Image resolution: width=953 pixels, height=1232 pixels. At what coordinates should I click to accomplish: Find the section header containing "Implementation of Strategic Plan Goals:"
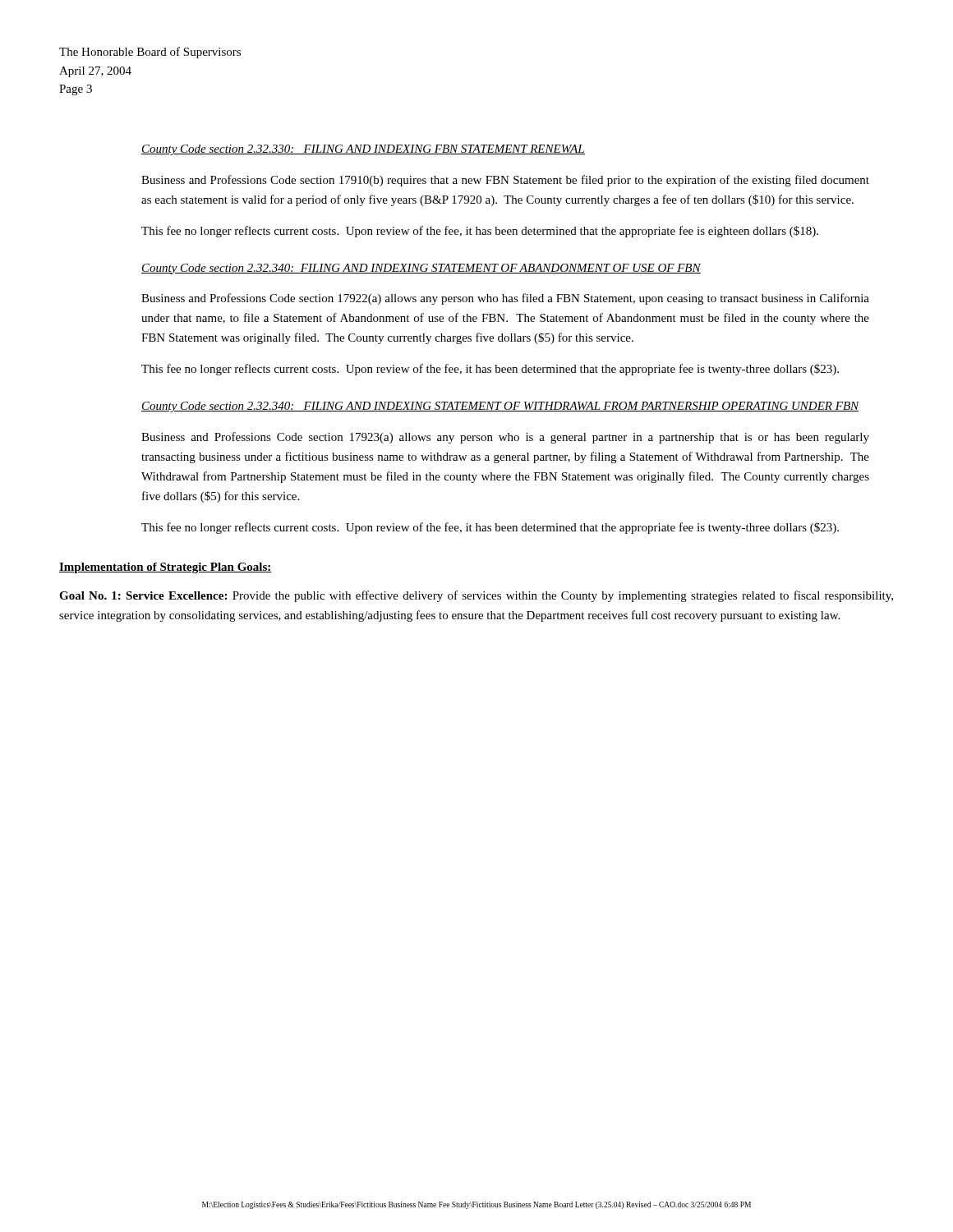coord(165,566)
